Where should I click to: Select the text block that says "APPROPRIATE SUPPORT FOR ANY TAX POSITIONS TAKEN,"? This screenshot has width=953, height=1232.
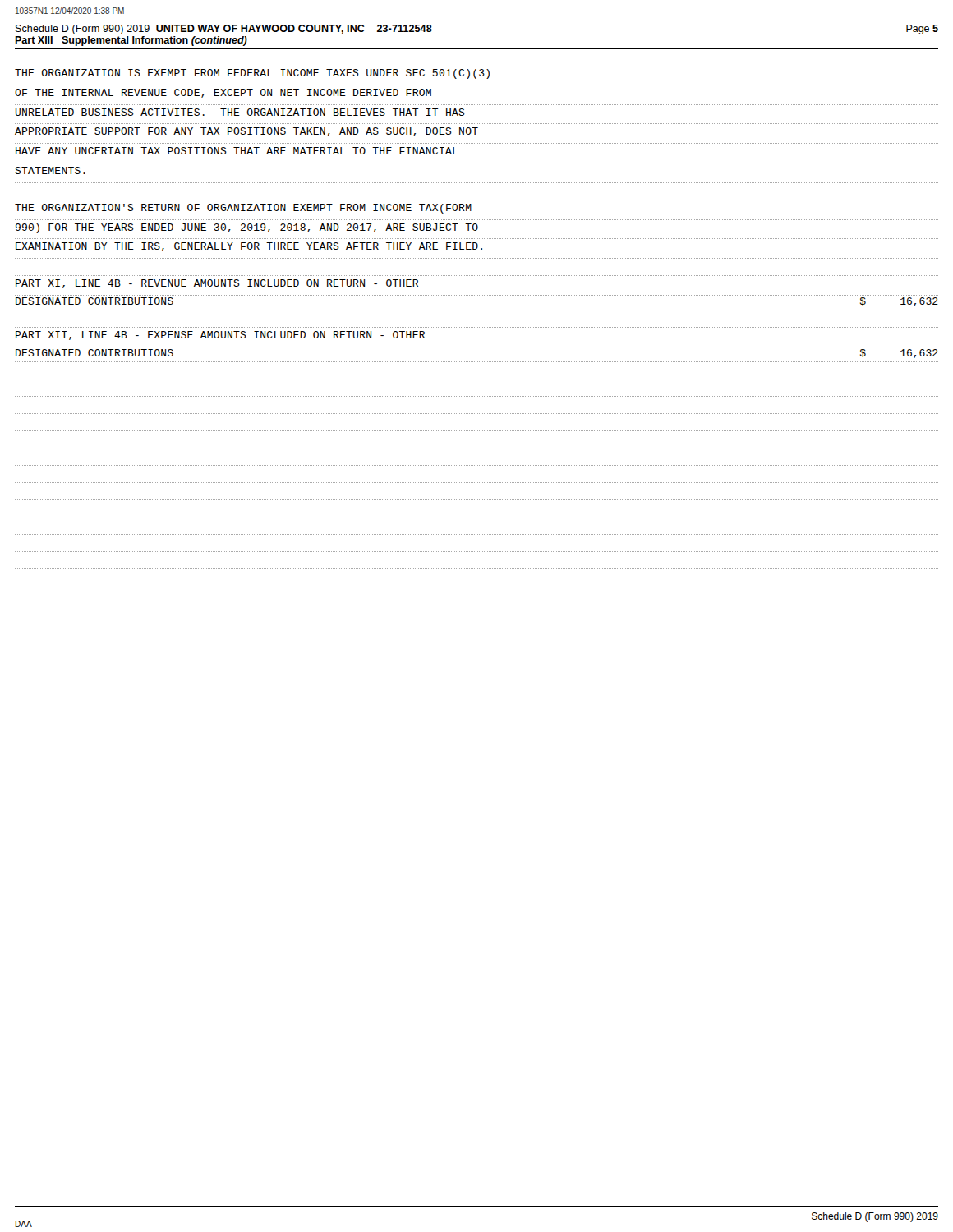247,132
